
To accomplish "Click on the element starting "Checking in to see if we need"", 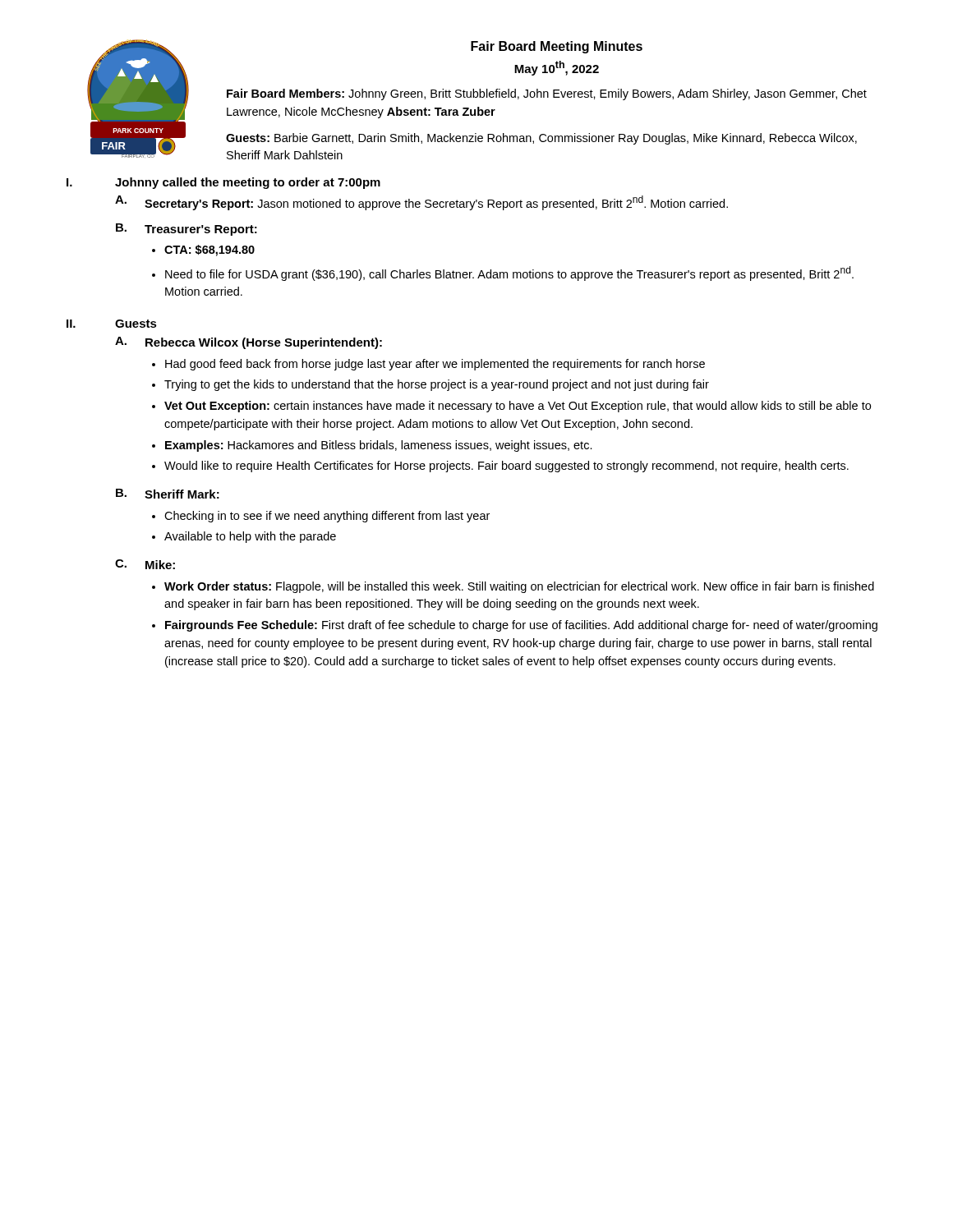I will 327,516.
